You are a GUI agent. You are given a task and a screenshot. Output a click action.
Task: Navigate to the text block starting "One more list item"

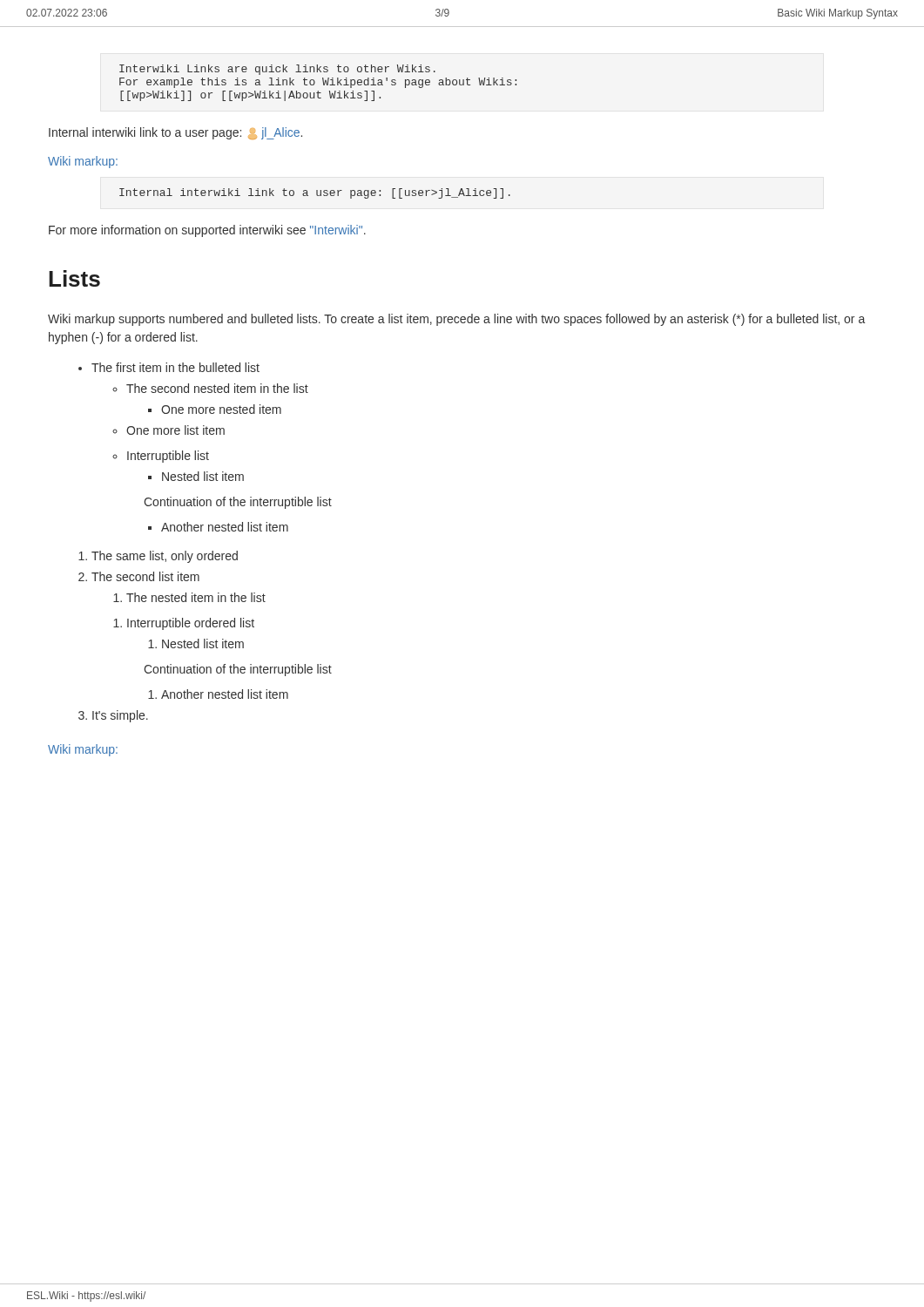tap(176, 430)
